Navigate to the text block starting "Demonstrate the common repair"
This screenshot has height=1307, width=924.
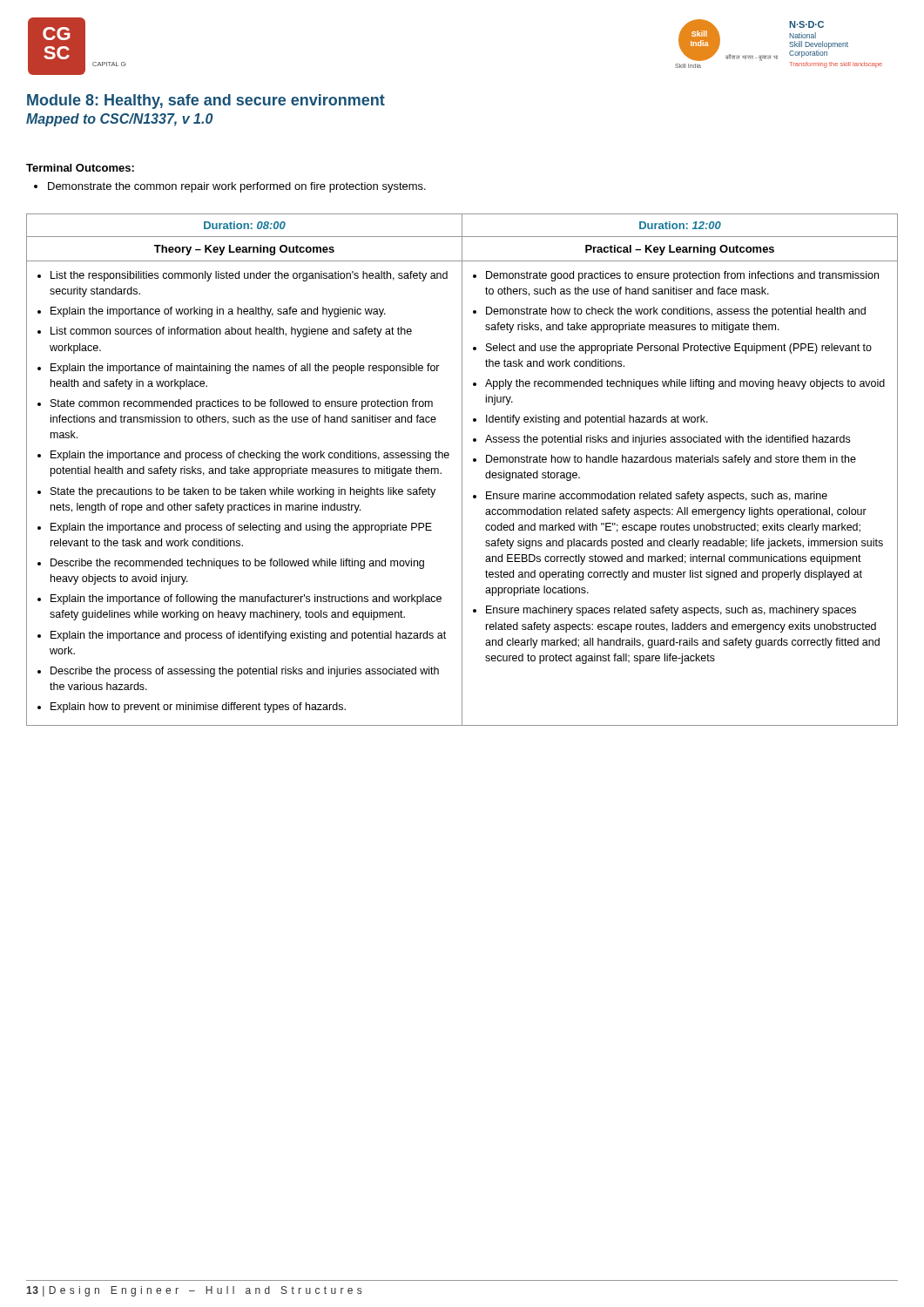pyautogui.click(x=237, y=186)
